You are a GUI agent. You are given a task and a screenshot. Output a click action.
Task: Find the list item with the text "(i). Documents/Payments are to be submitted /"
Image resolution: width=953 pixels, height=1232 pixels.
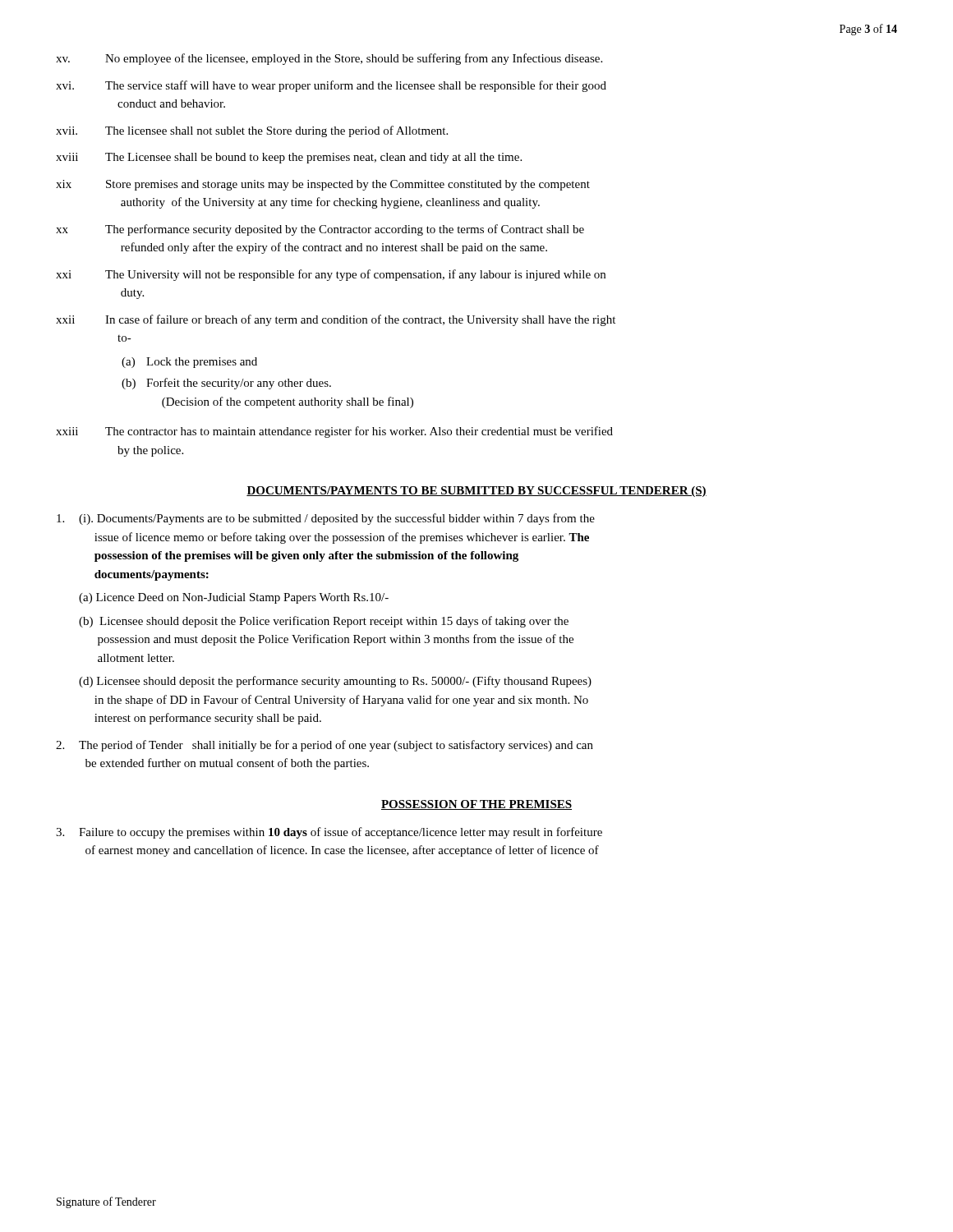coord(476,618)
